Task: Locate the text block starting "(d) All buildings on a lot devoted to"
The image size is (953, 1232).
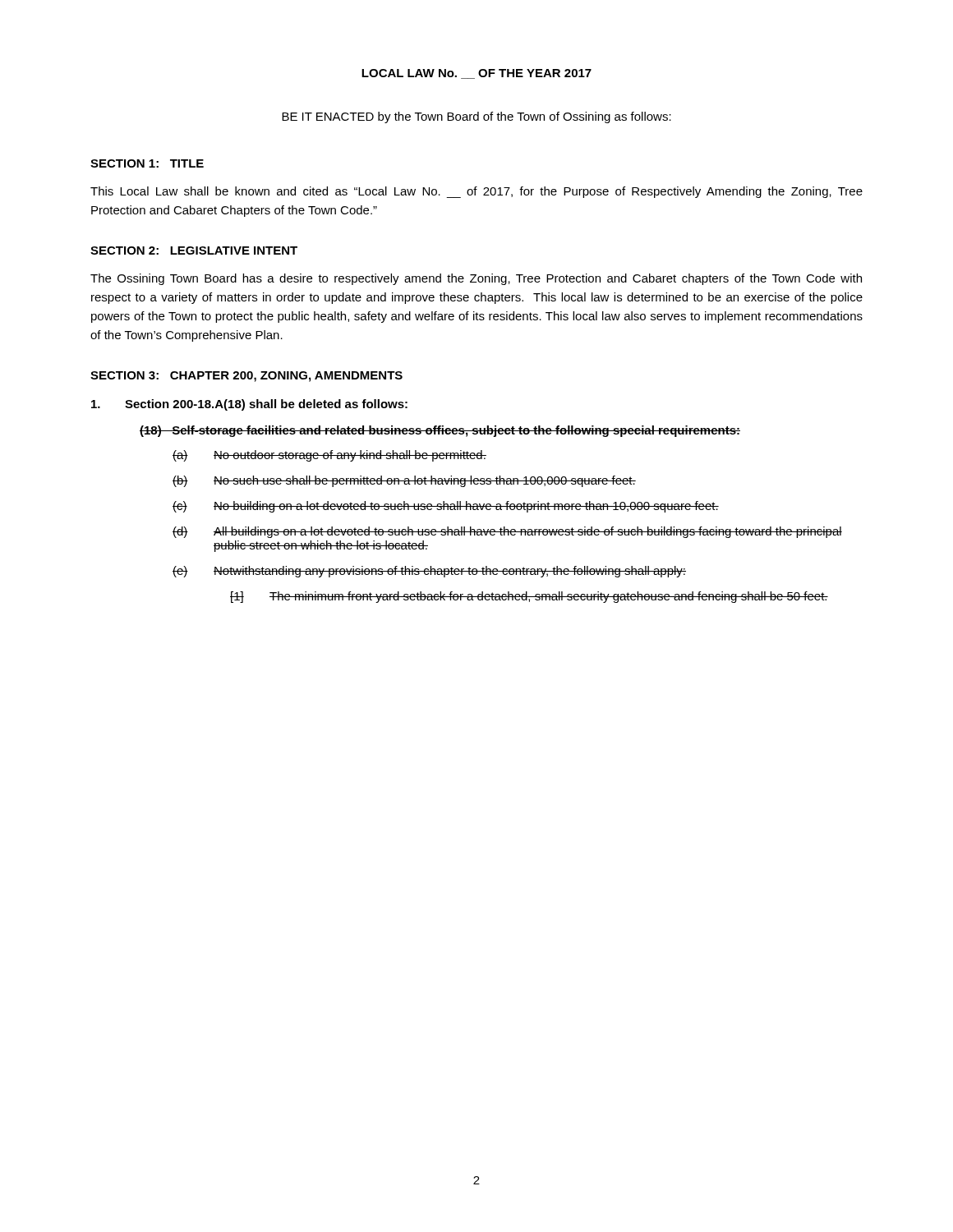Action: coord(518,538)
